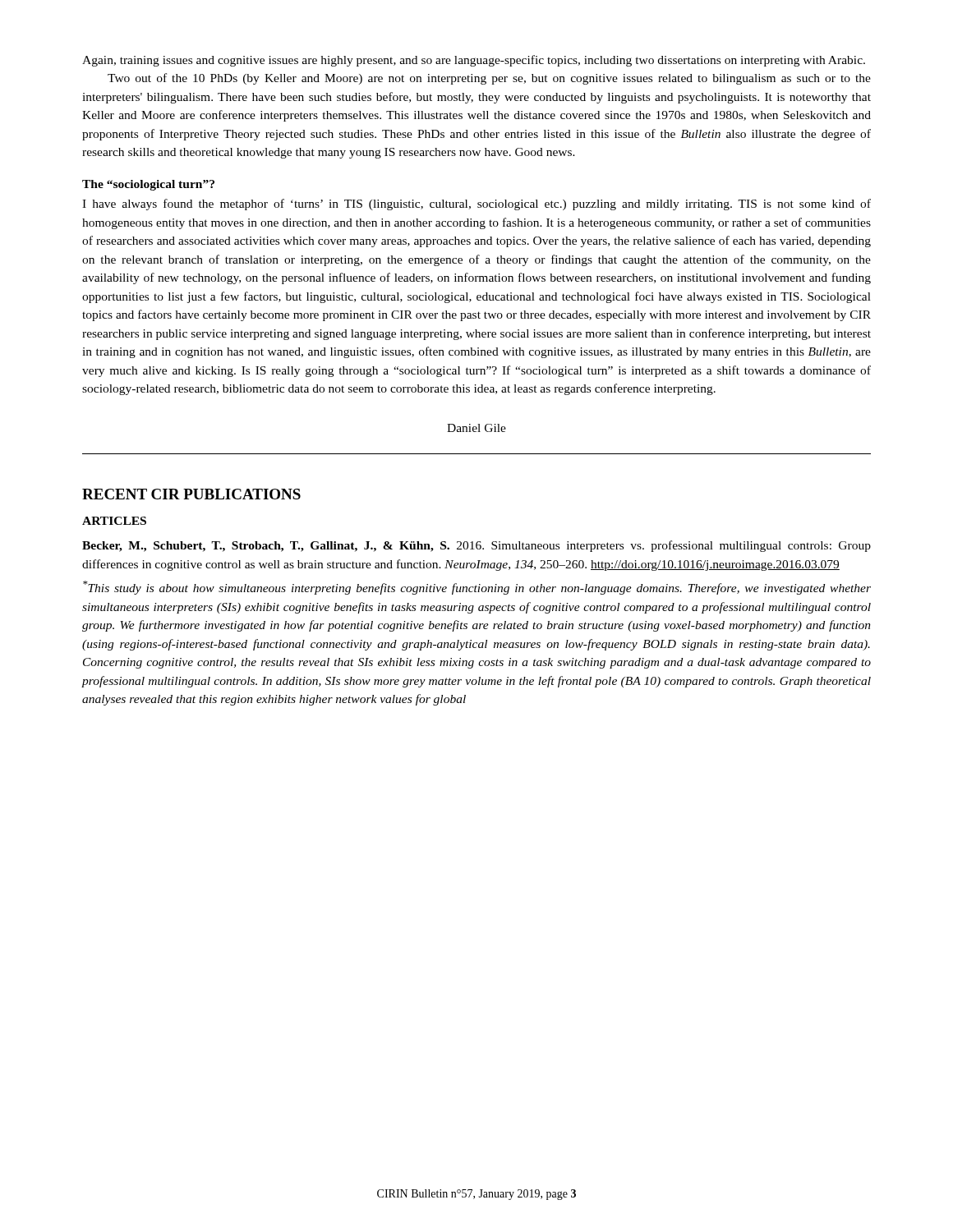Point to the text starting "Becker, M., Schubert, T., Strobach, T.,"

tap(476, 555)
